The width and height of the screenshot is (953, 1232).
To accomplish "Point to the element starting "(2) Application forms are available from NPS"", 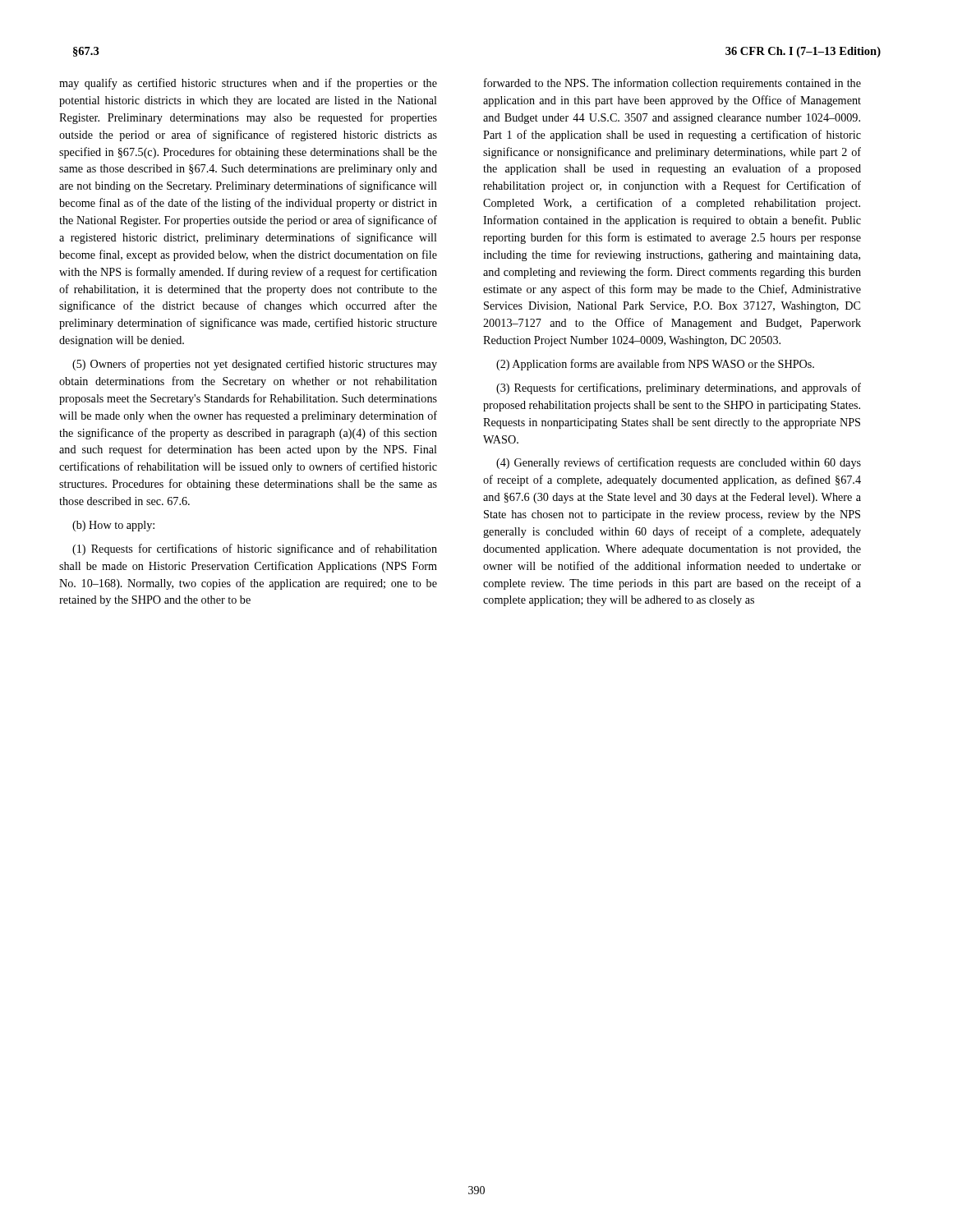I will coord(672,364).
